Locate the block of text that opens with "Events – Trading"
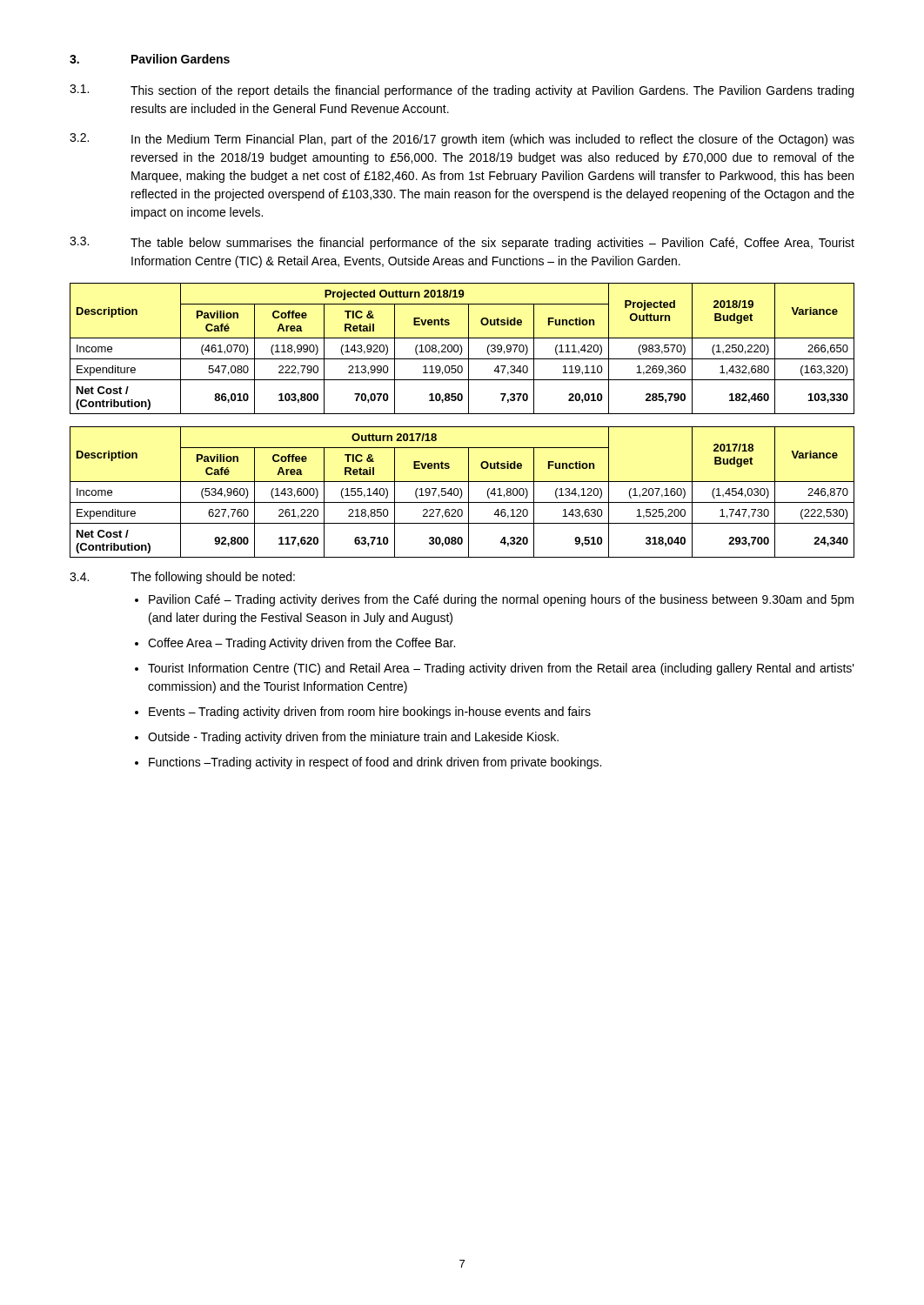Screen dimensions: 1305x924 point(369,712)
